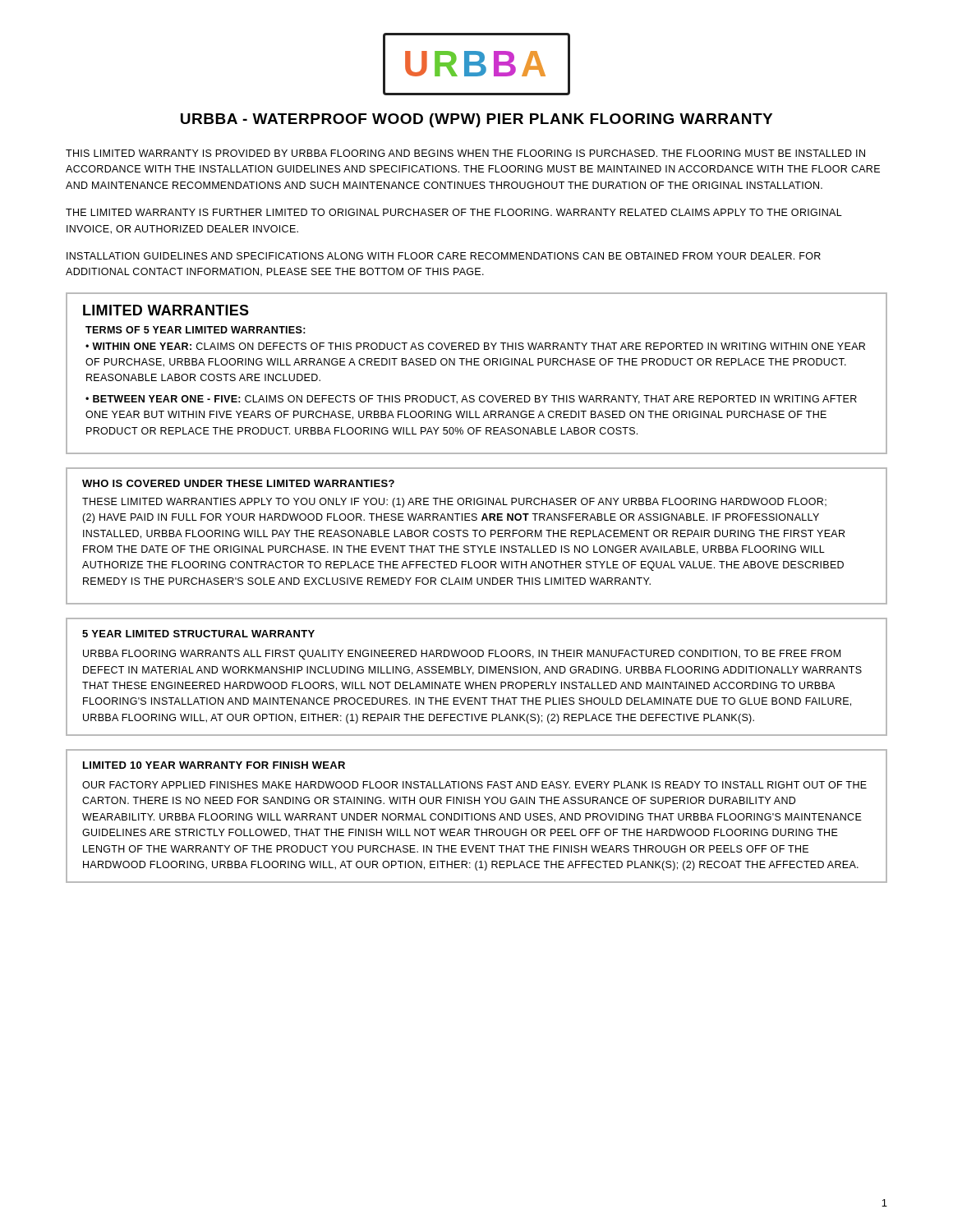Screen dimensions: 1232x953
Task: Point to the text block starting "THESE LIMITED WARRANTIES APPLY TO"
Action: click(464, 542)
